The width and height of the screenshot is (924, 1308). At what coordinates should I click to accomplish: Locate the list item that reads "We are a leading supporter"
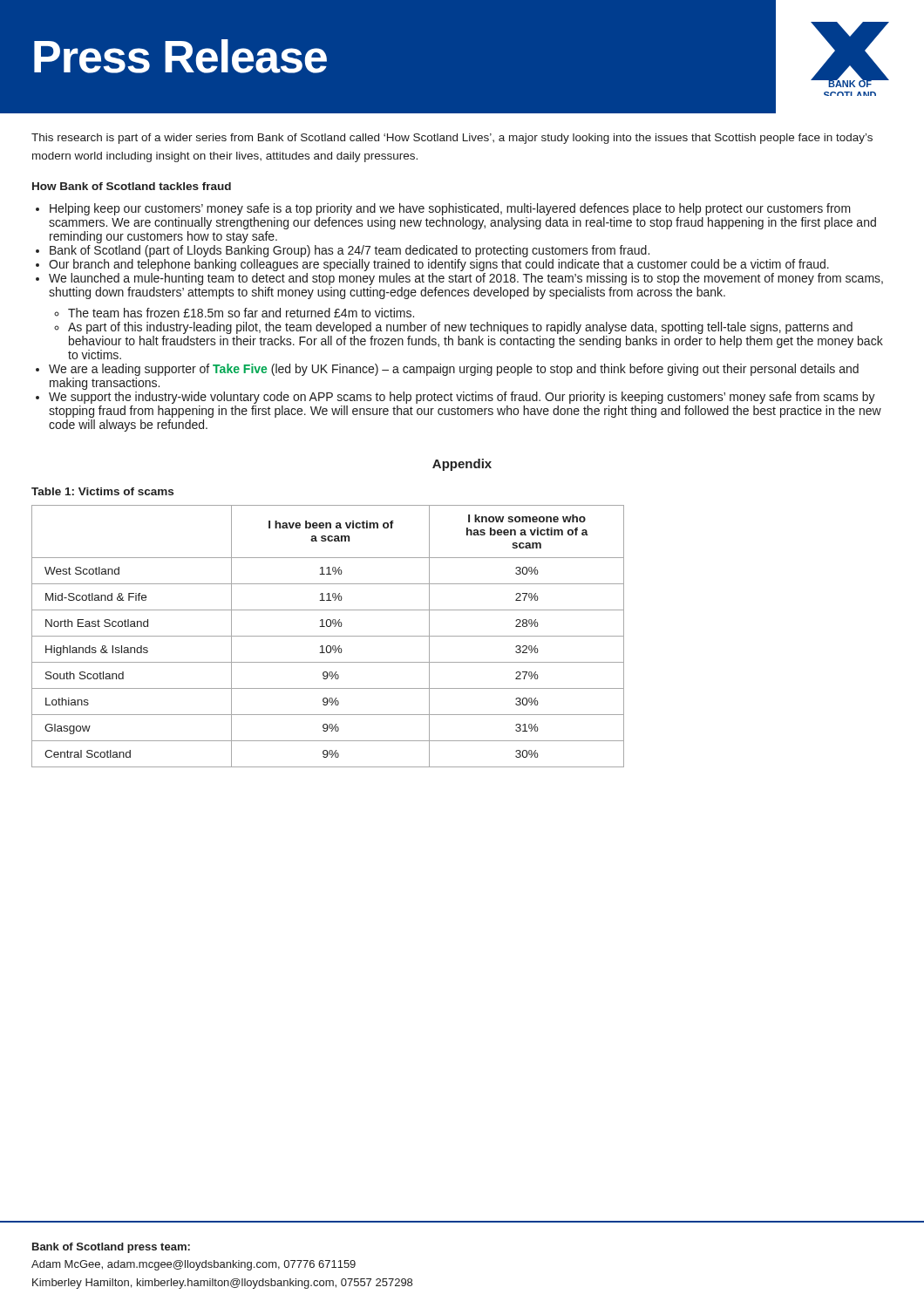coord(471,376)
